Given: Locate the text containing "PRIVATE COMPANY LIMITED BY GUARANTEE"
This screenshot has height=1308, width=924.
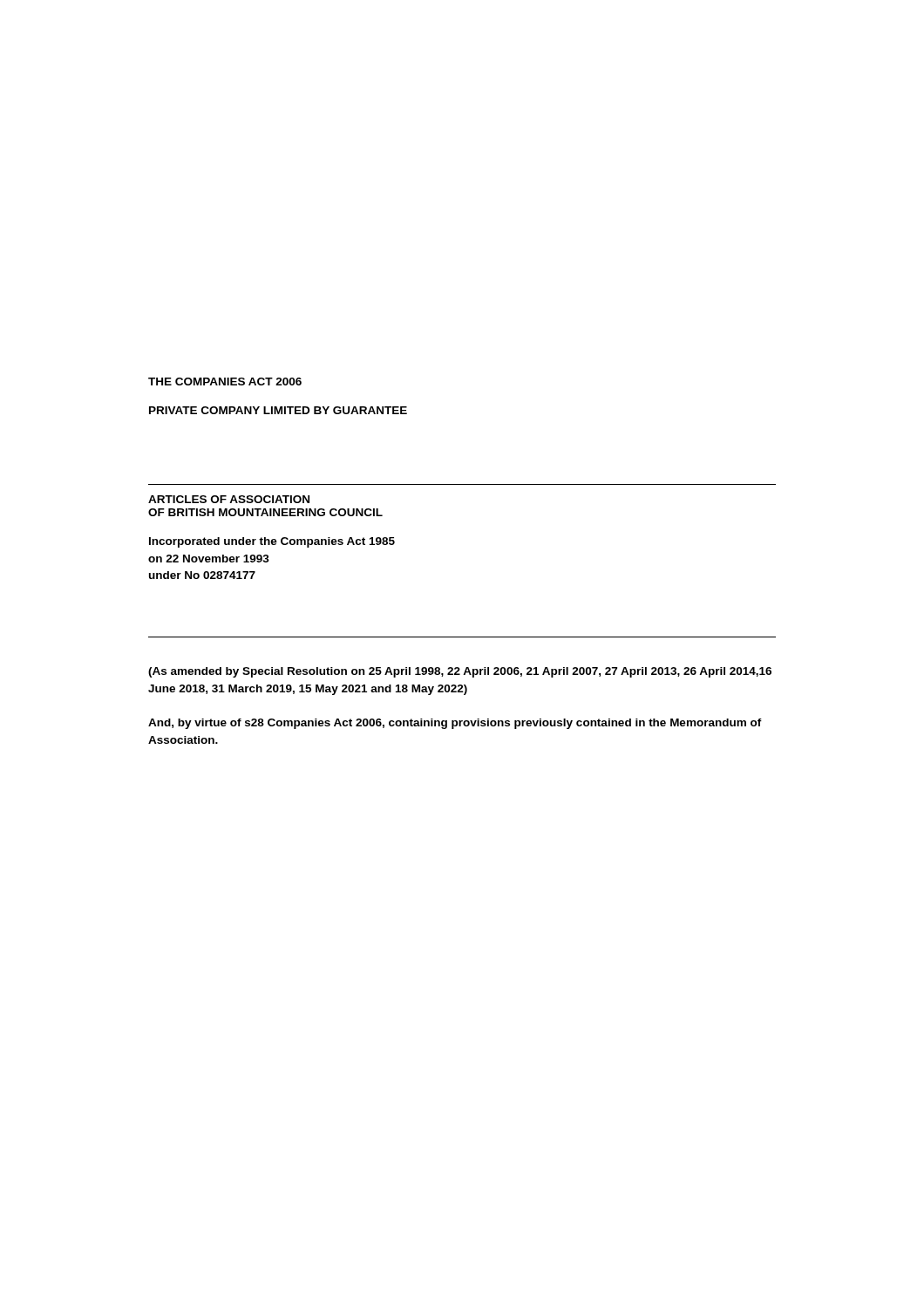Looking at the screenshot, I should (278, 410).
